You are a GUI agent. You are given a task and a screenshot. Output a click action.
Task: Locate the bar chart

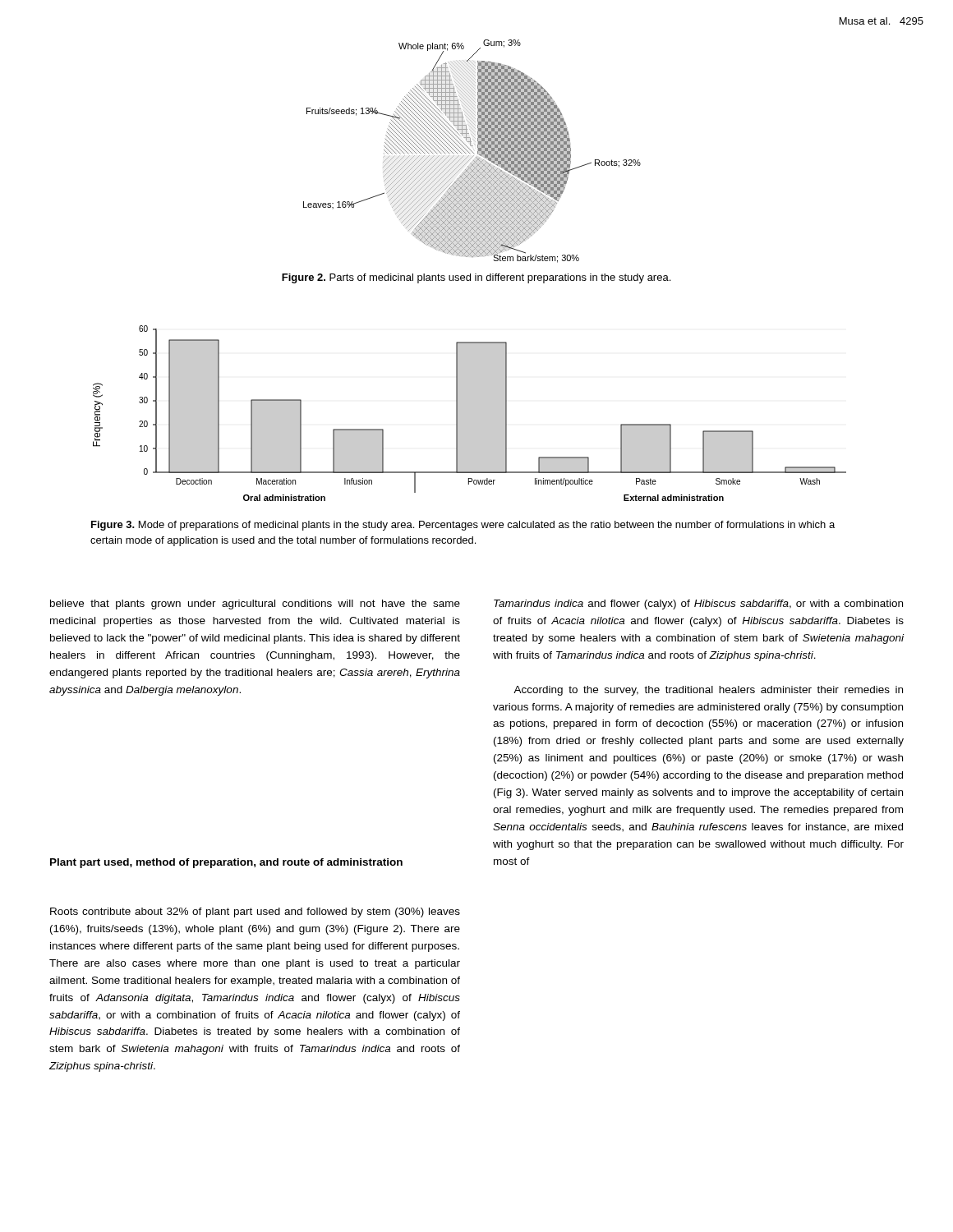click(476, 416)
